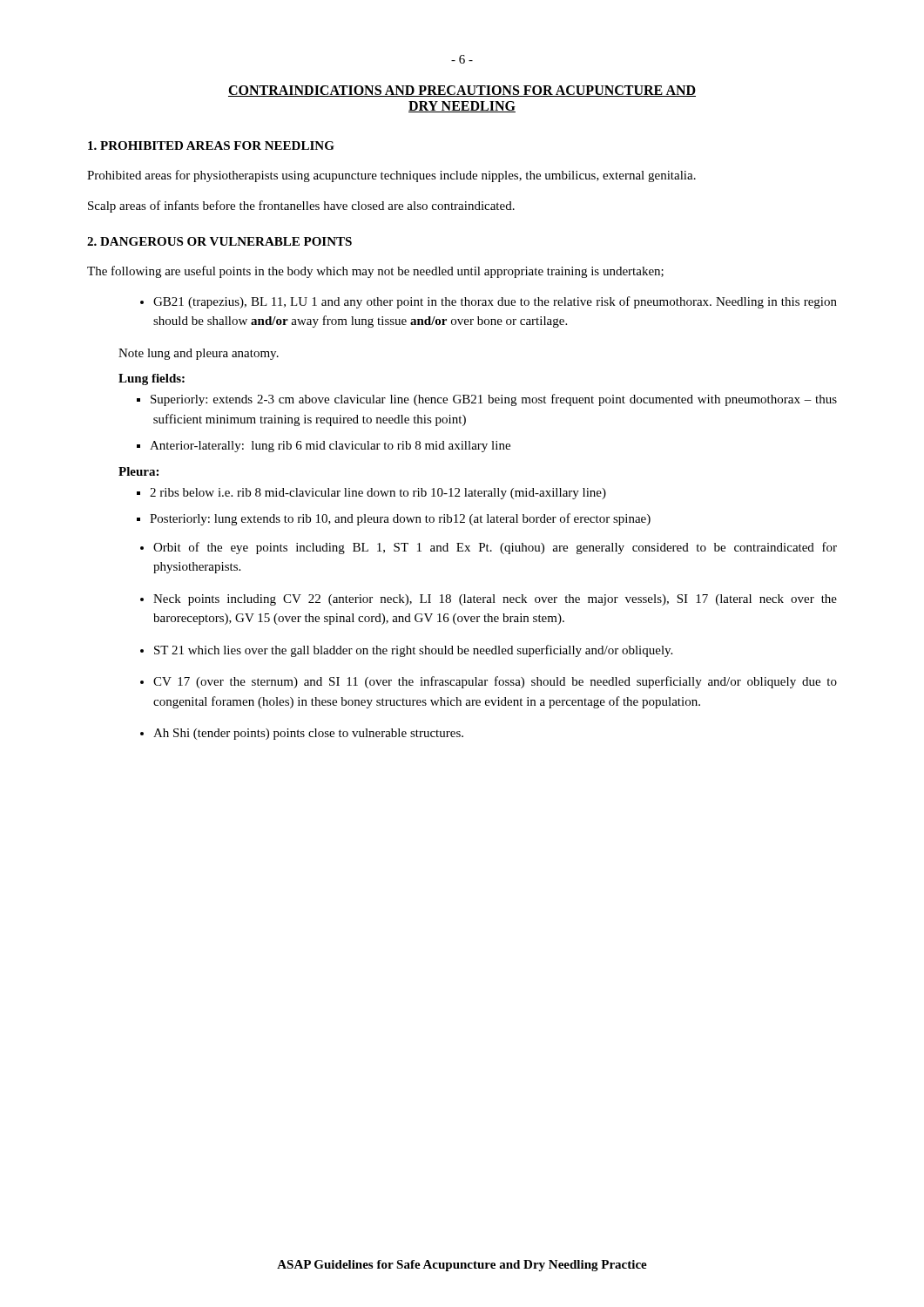The width and height of the screenshot is (924, 1307).
Task: Click on the element starting "CV 17 (over the sternum) and SI 11"
Action: (495, 691)
